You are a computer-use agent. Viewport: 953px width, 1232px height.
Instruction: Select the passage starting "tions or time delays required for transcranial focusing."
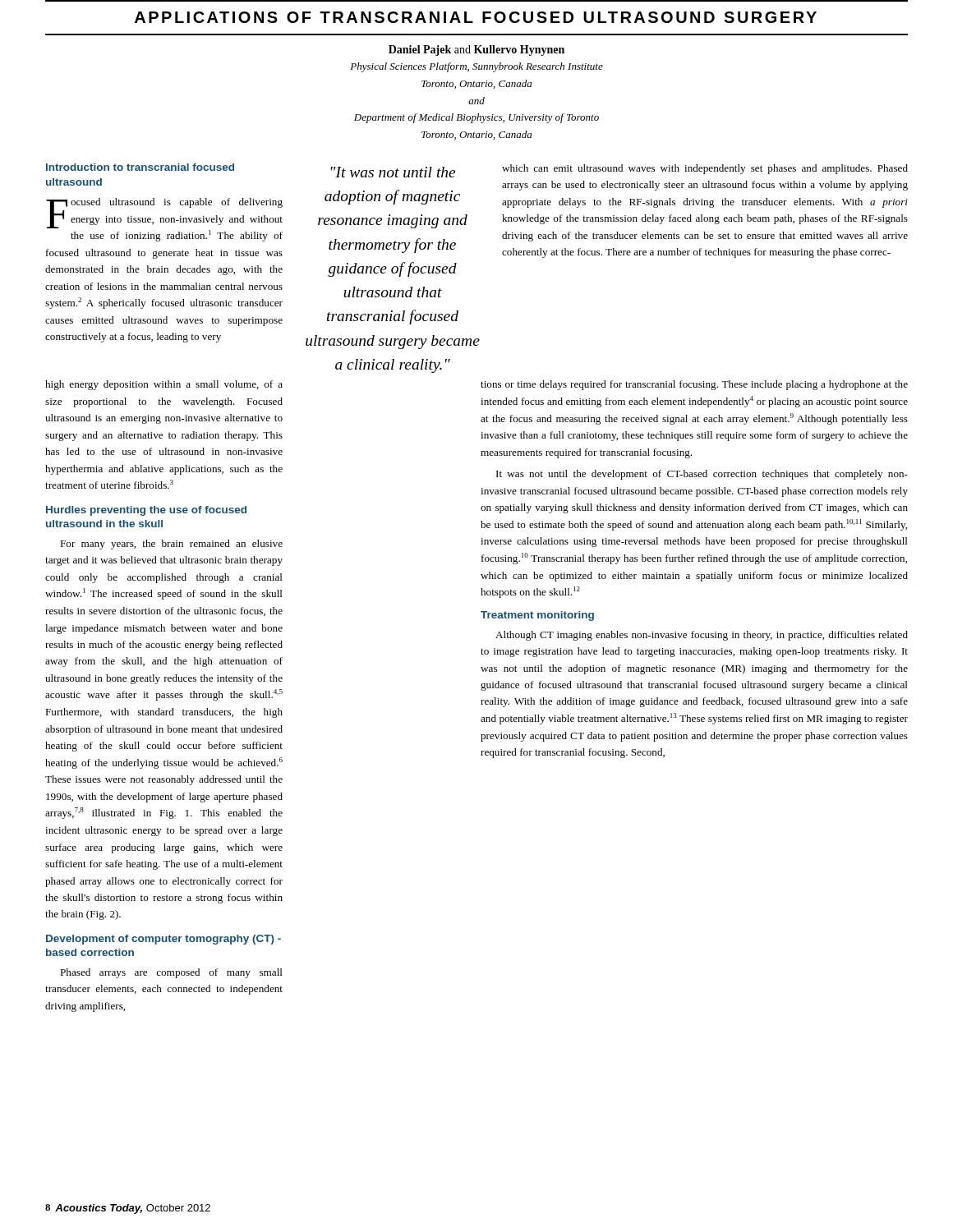(x=694, y=489)
